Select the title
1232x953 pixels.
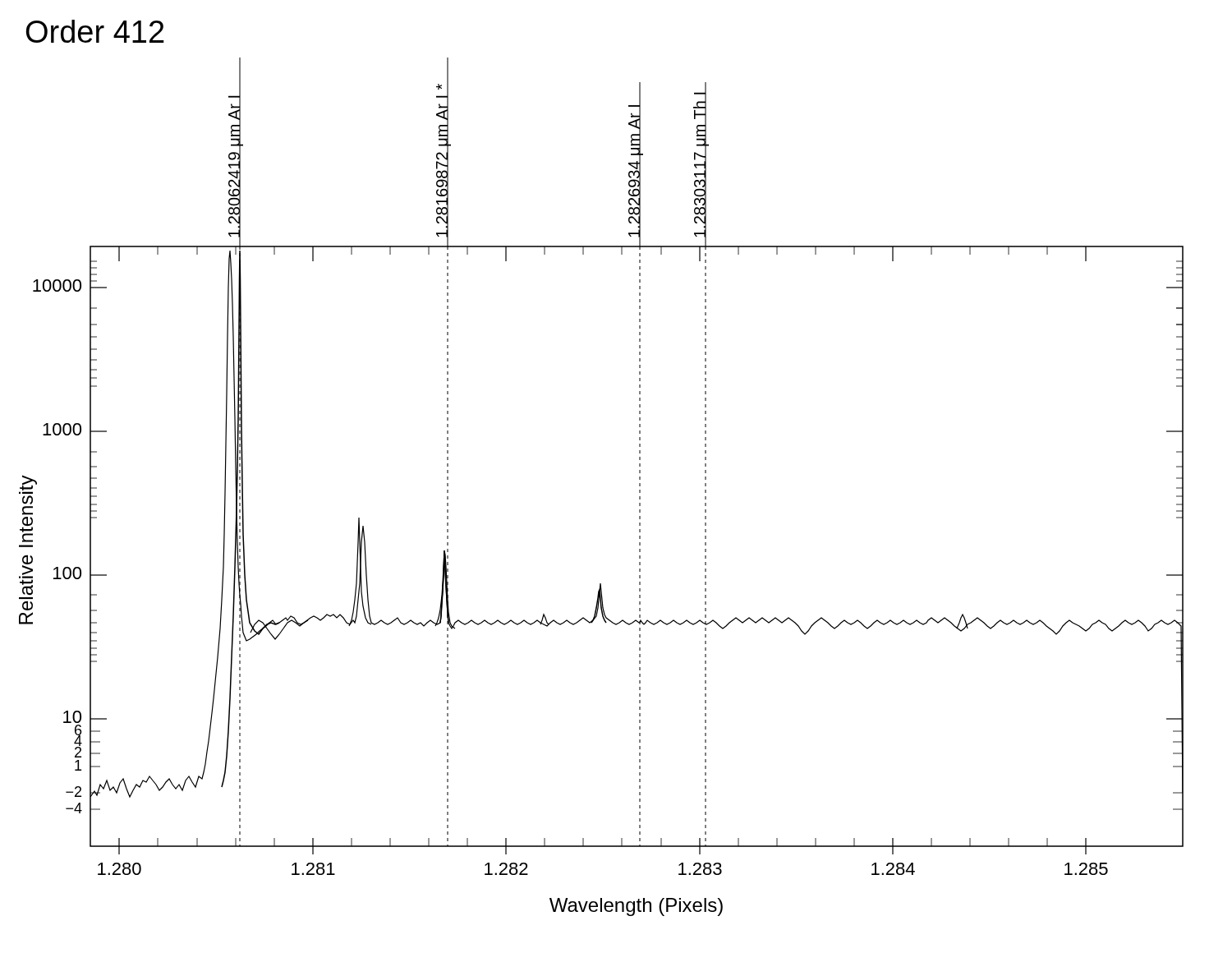[x=95, y=32]
